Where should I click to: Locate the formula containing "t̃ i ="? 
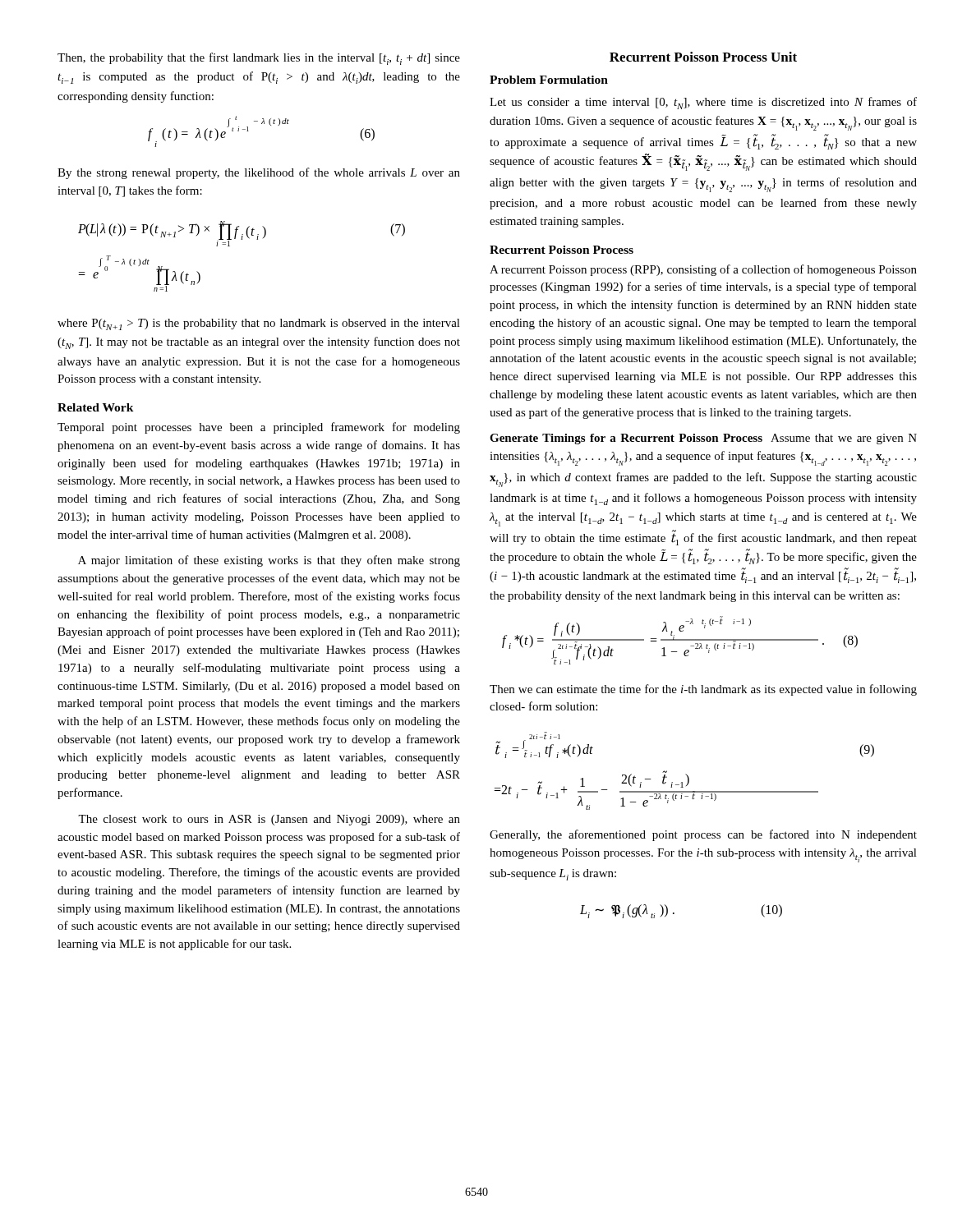point(703,770)
